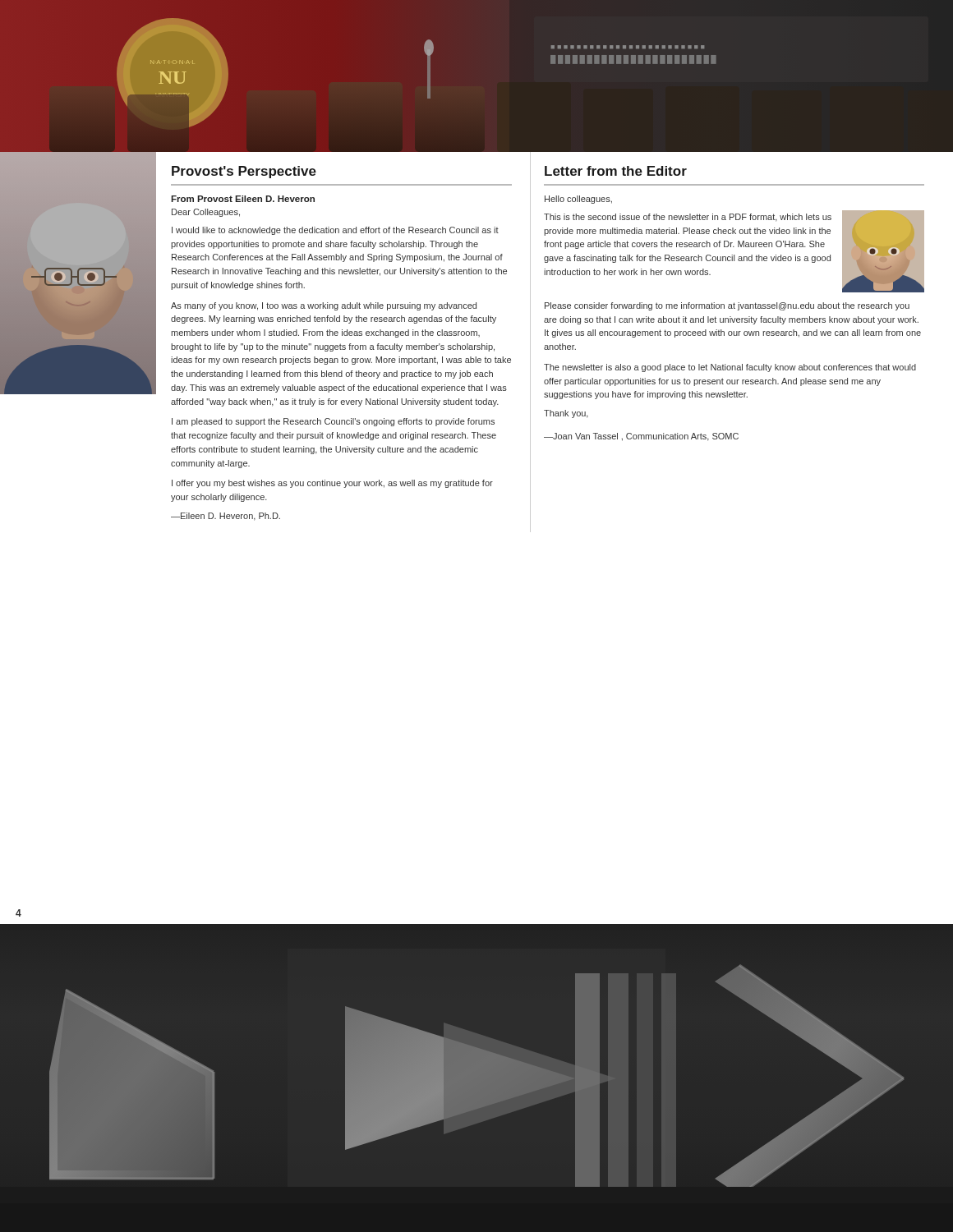
Task: Point to the block beginning "The newsletter is also a"
Action: pos(730,381)
